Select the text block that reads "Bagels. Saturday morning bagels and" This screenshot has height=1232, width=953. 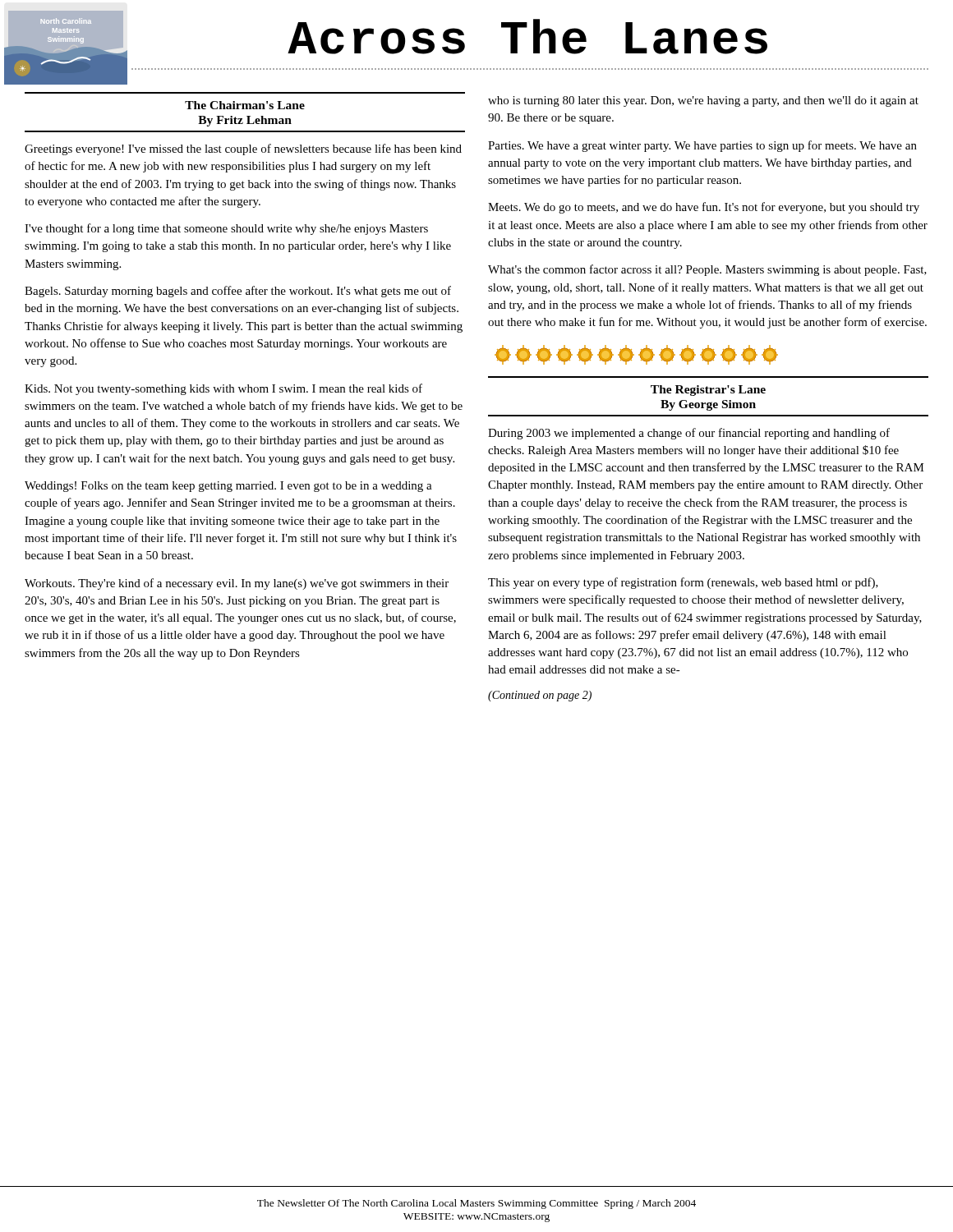(x=244, y=326)
